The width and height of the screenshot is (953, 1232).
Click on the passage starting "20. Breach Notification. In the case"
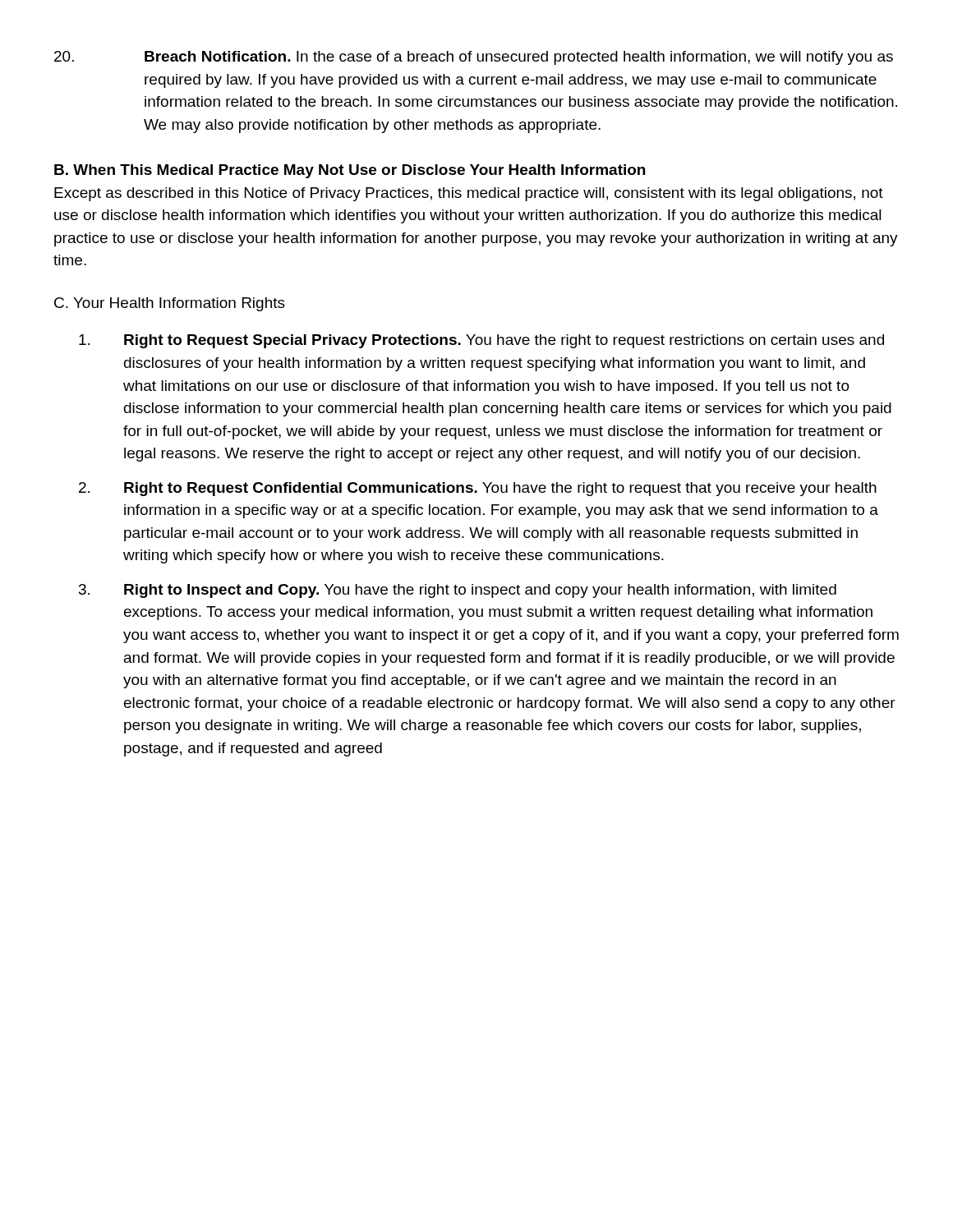click(476, 90)
